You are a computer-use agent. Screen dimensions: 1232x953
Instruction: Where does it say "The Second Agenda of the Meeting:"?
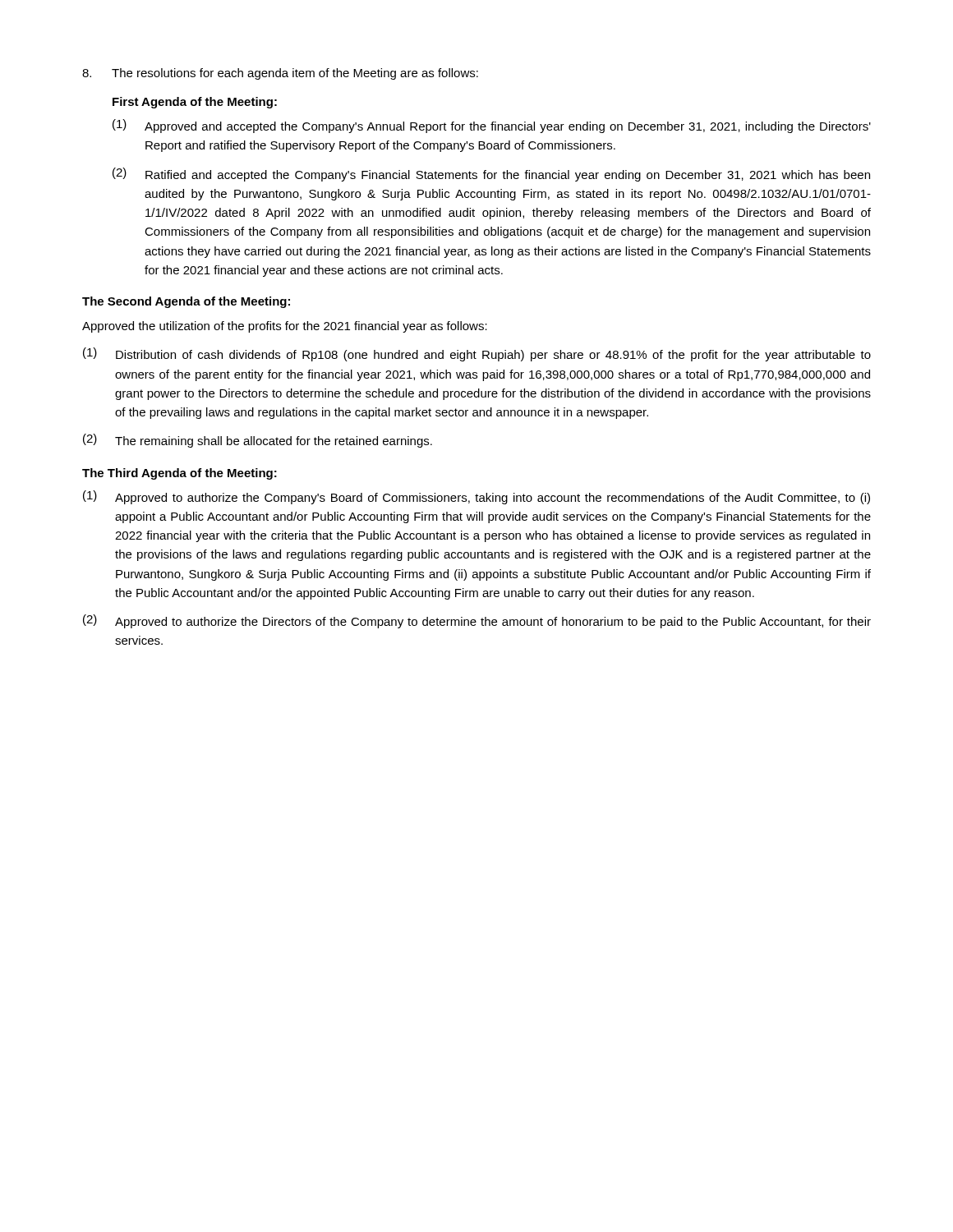point(187,301)
